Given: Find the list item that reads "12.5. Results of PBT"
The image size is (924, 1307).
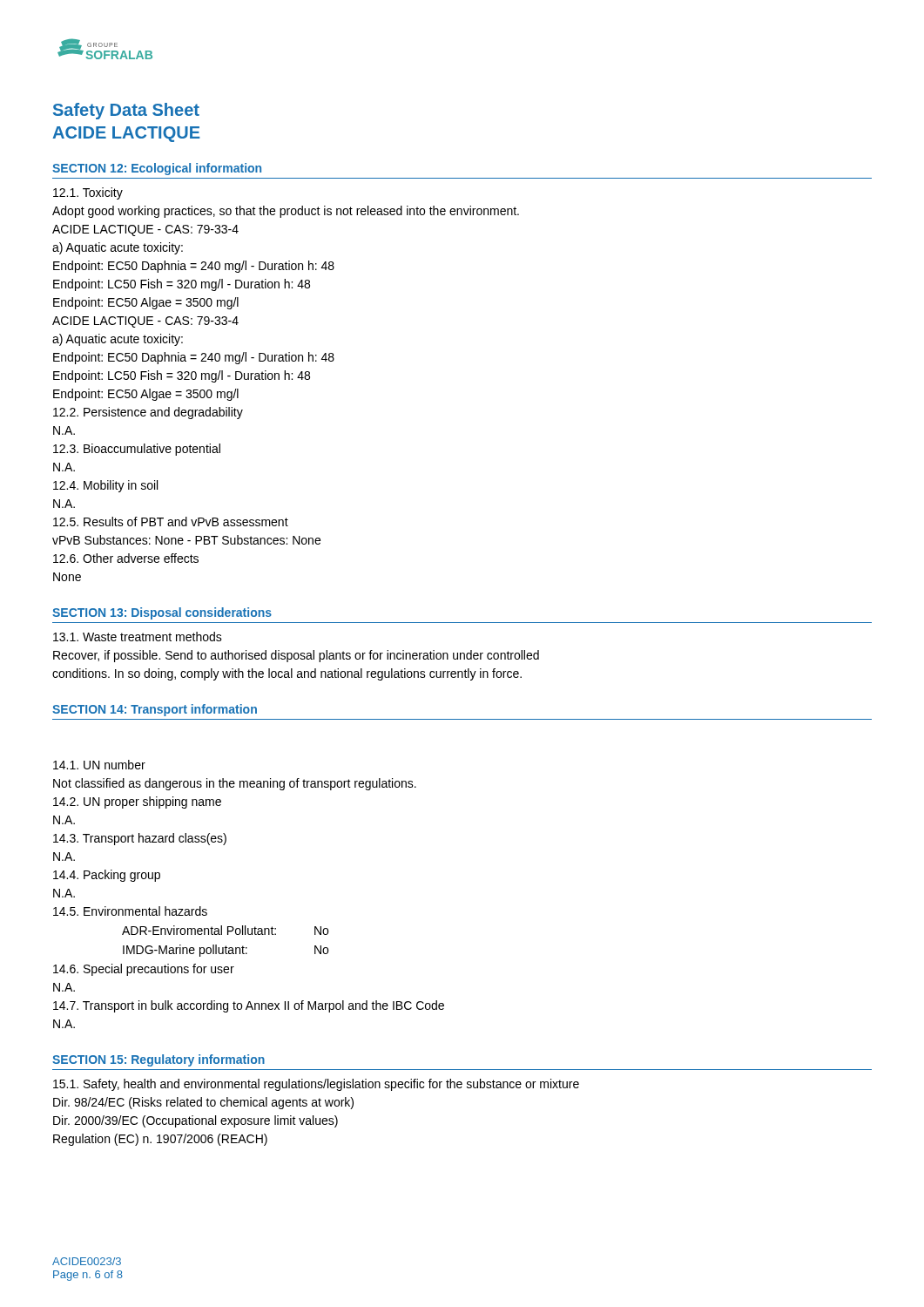Looking at the screenshot, I should point(171,521).
